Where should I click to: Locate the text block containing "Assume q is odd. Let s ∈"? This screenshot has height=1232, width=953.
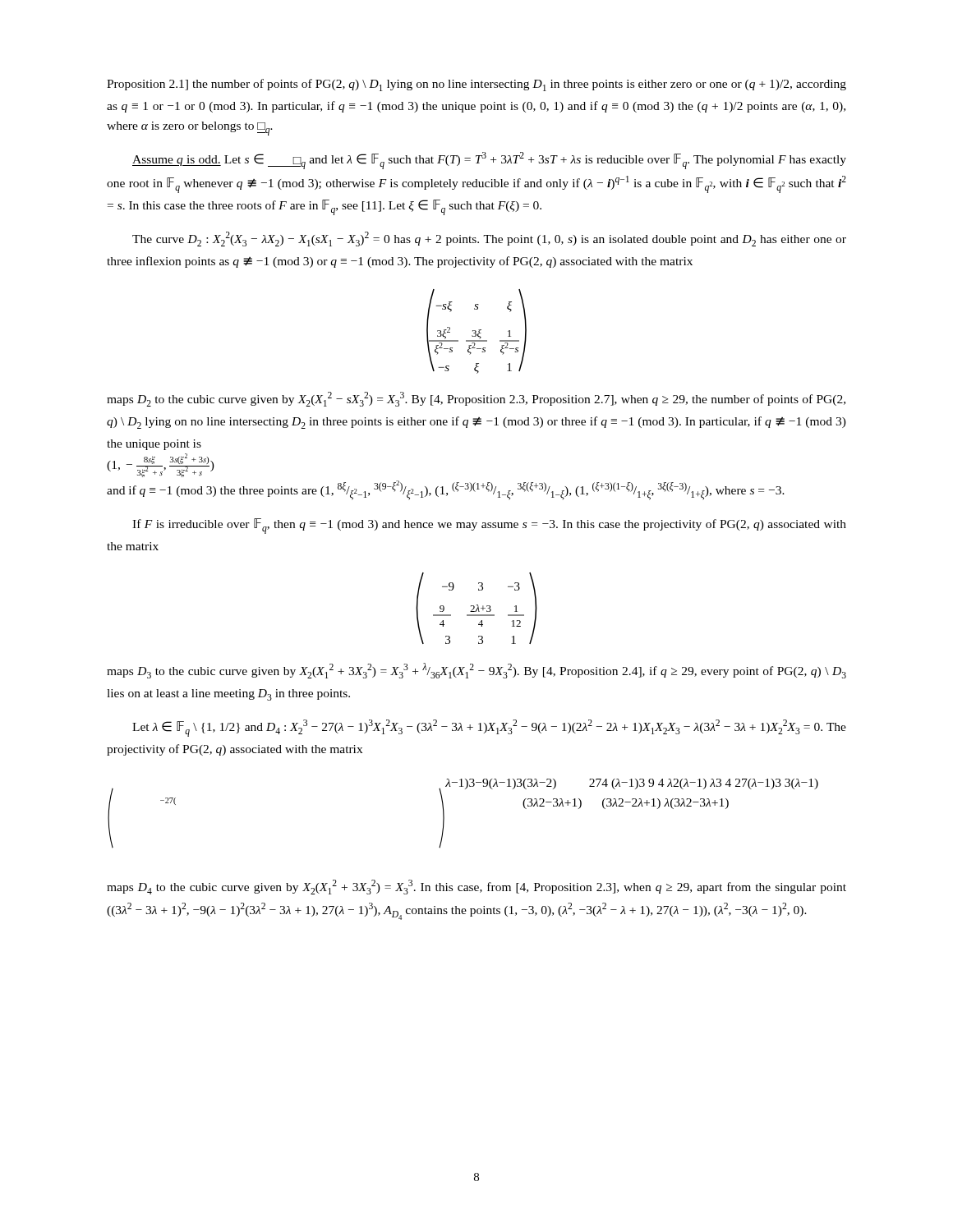(476, 183)
